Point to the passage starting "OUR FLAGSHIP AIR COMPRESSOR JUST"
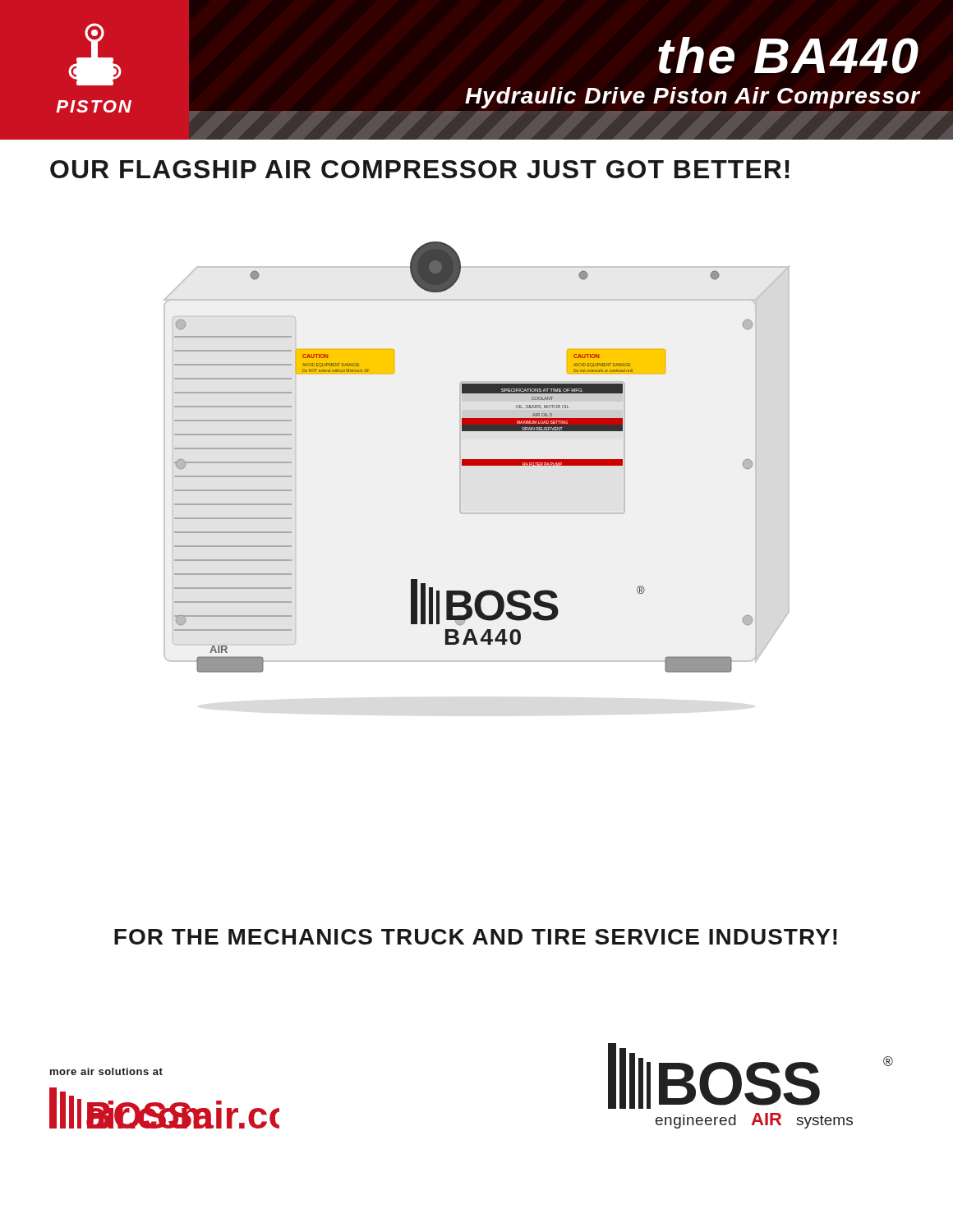This screenshot has width=953, height=1232. [476, 170]
